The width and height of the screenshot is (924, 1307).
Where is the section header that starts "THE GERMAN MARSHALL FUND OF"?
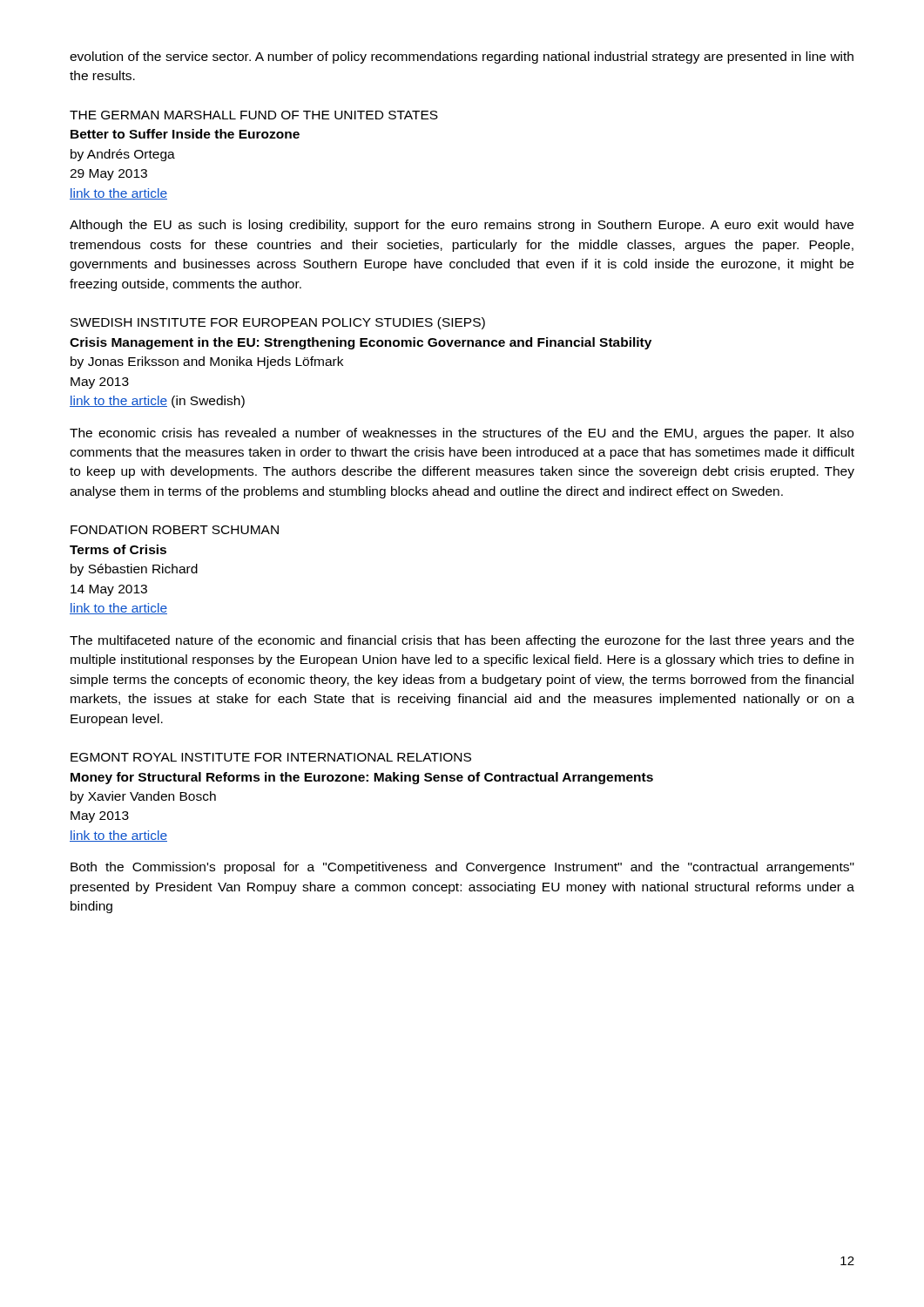(254, 115)
